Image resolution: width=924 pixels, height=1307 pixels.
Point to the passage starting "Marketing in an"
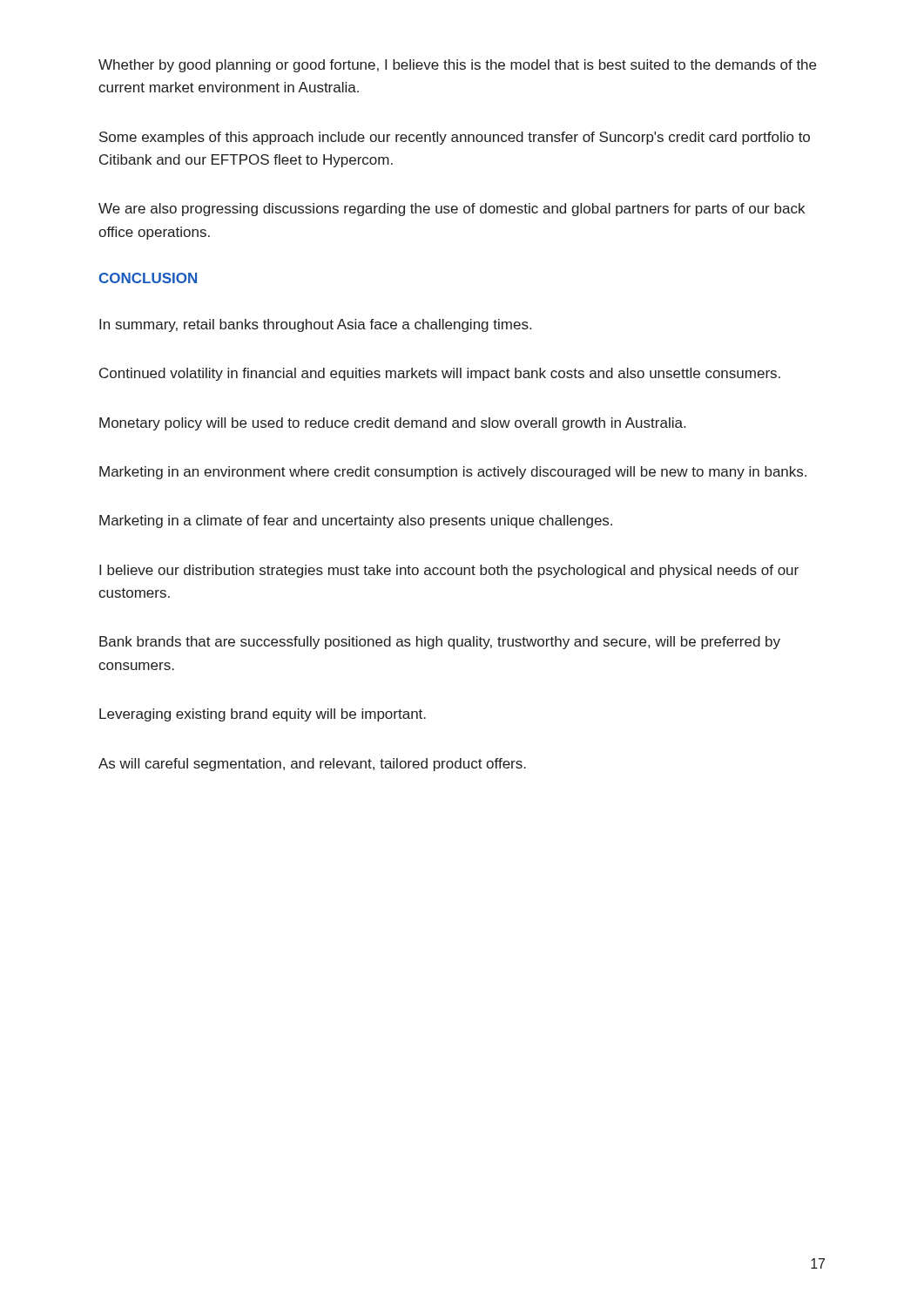click(x=453, y=472)
